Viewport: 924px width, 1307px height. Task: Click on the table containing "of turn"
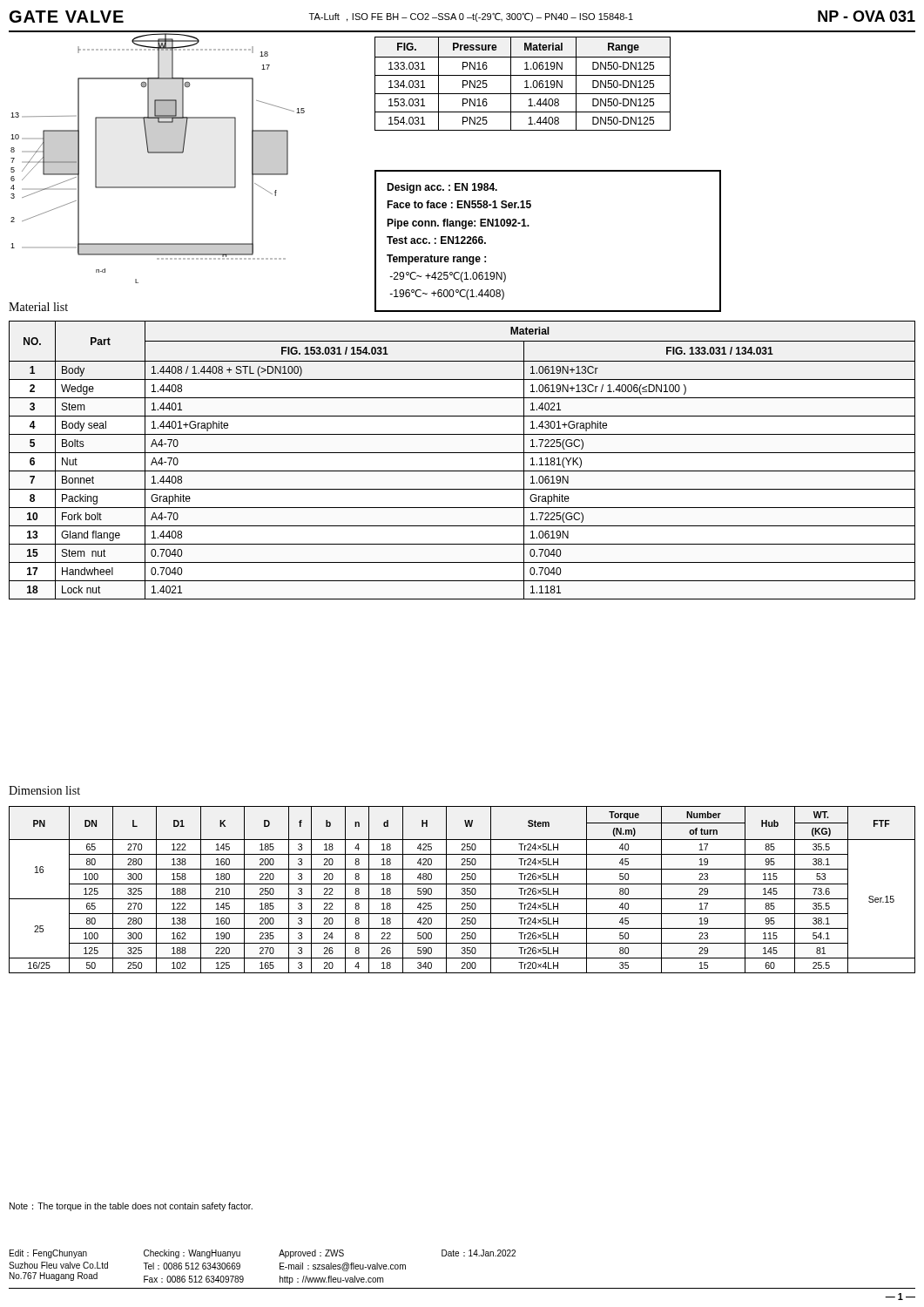[462, 890]
